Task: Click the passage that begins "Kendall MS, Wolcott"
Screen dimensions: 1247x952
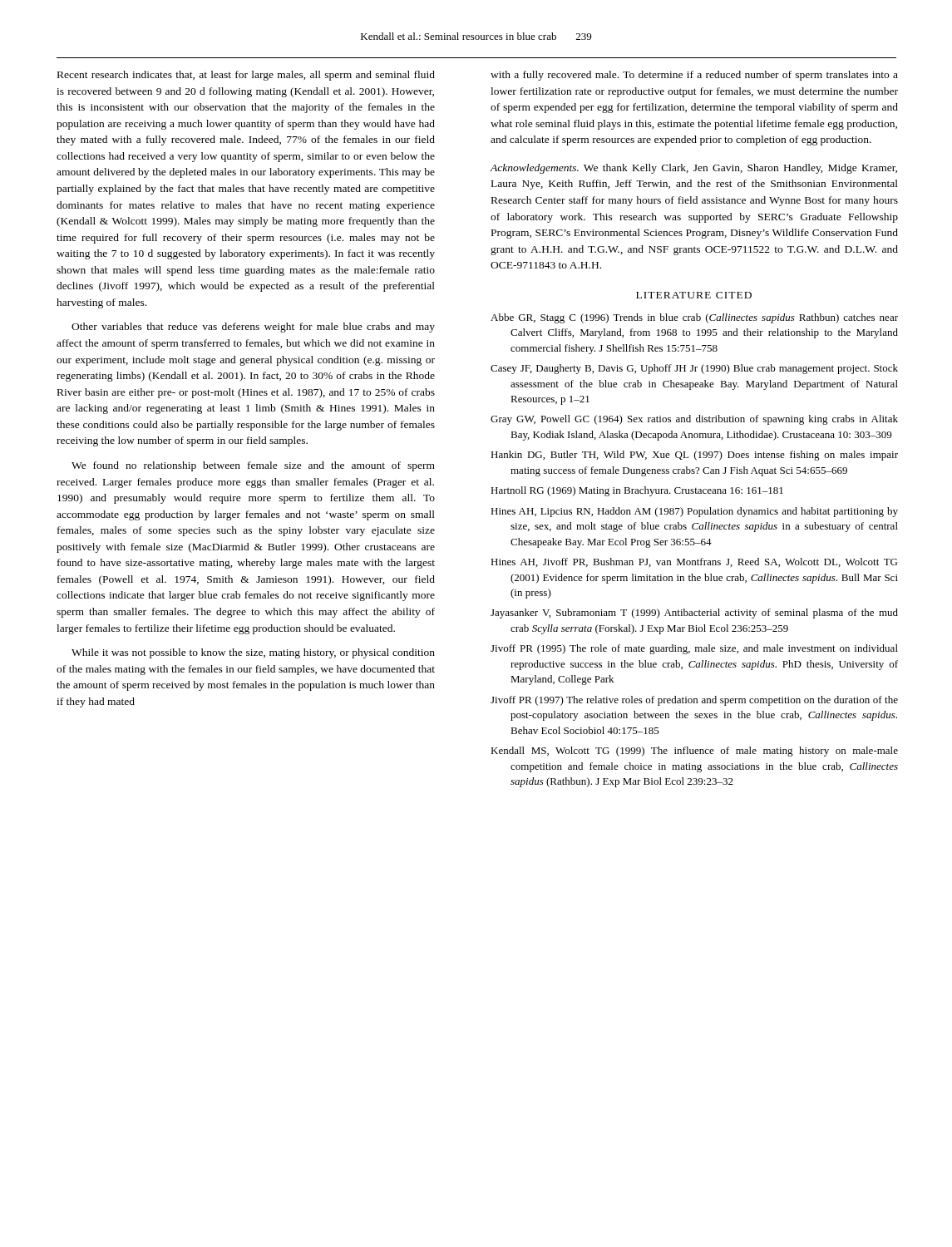Action: 694,766
